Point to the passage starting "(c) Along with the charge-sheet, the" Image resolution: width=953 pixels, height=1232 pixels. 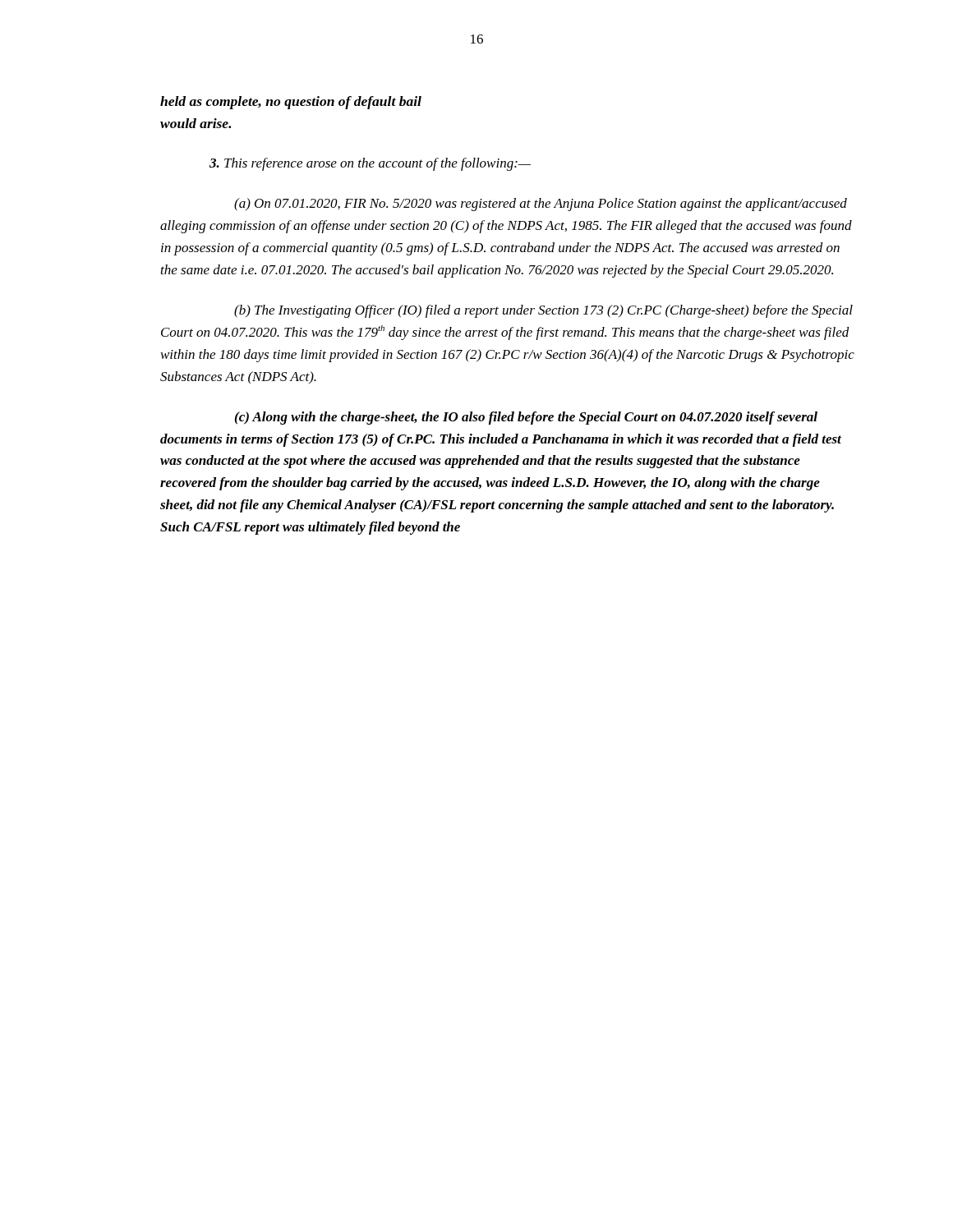501,472
